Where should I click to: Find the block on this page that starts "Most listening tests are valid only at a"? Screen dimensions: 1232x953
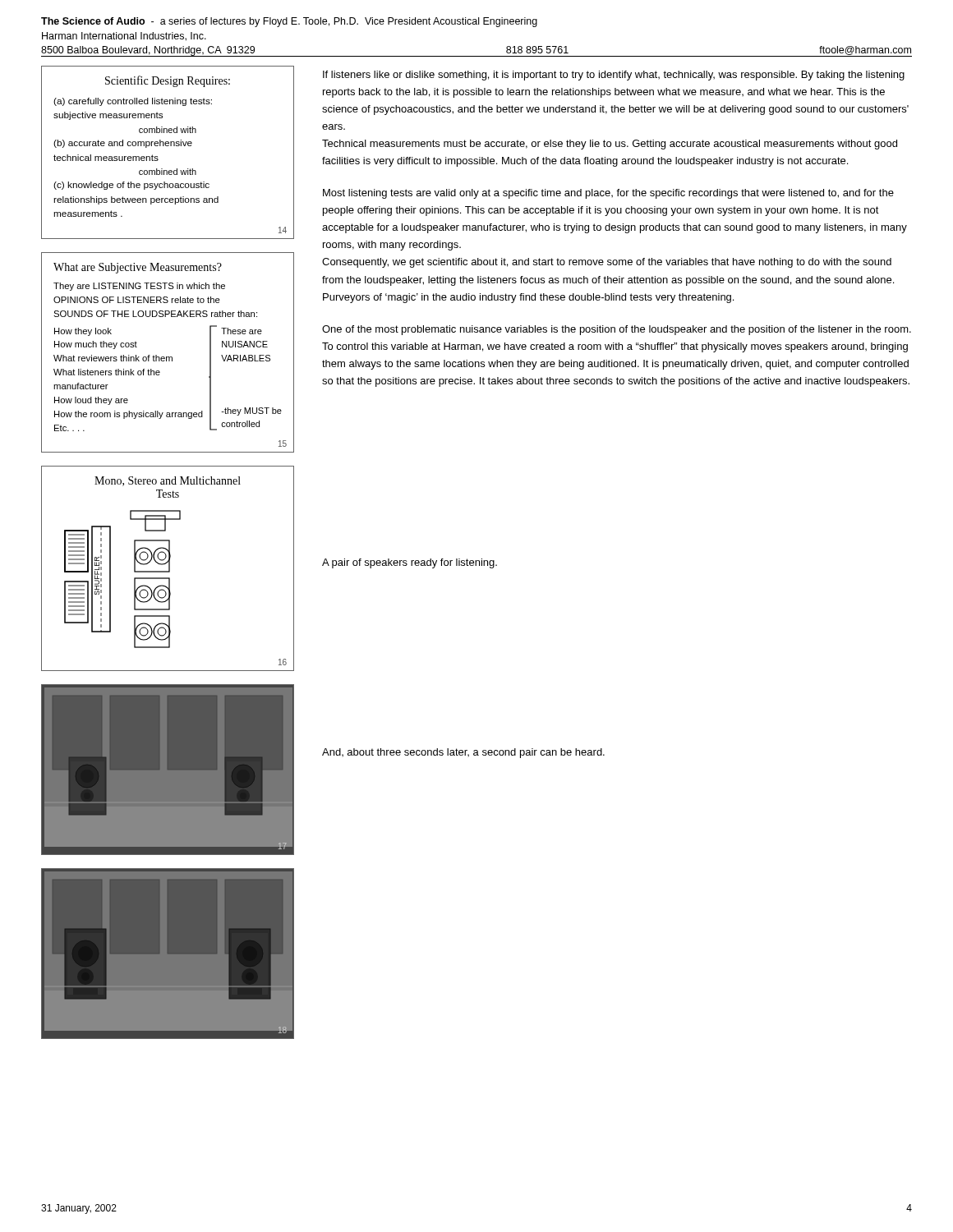[608, 194]
